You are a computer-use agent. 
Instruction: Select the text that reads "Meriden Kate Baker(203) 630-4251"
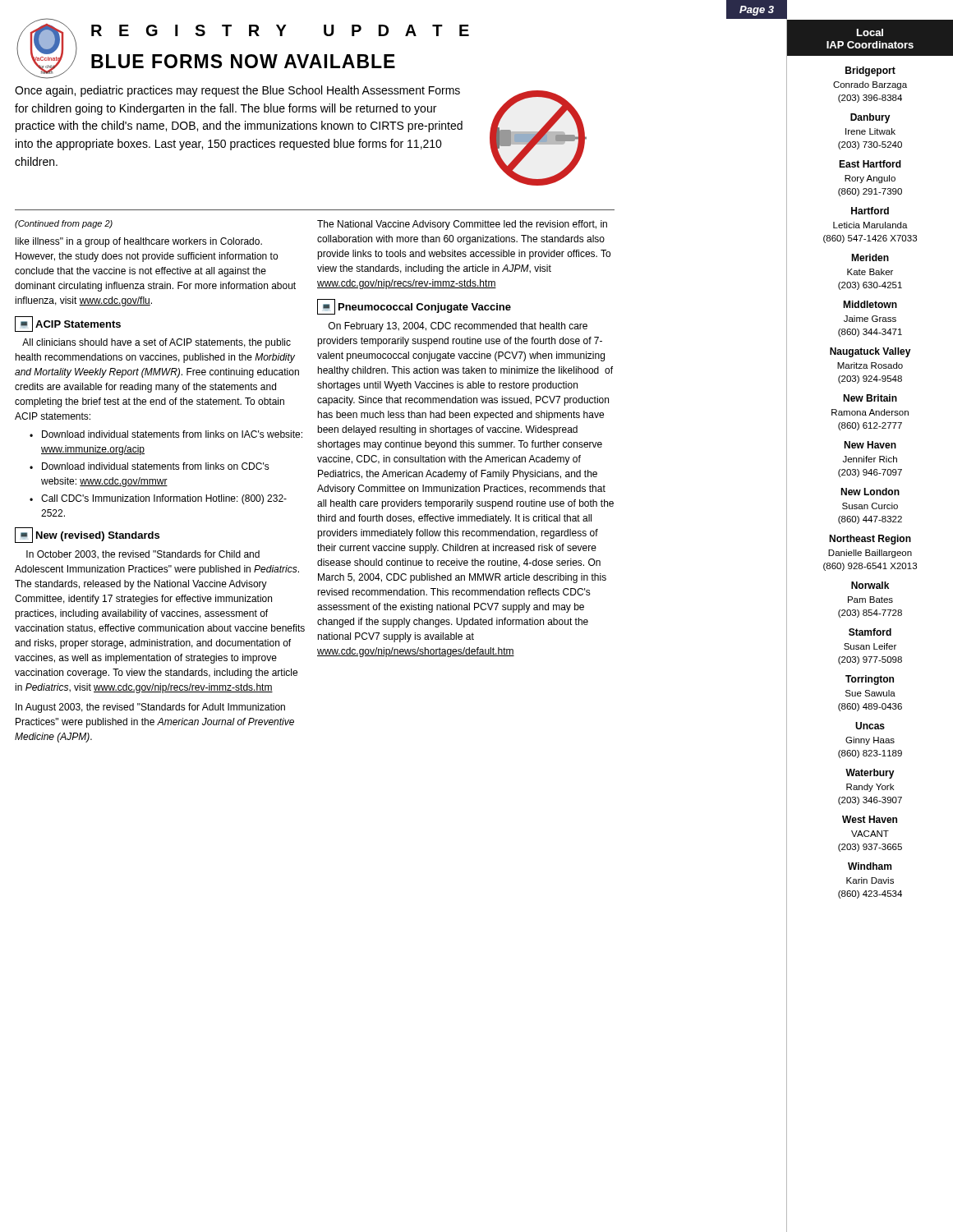tap(870, 271)
